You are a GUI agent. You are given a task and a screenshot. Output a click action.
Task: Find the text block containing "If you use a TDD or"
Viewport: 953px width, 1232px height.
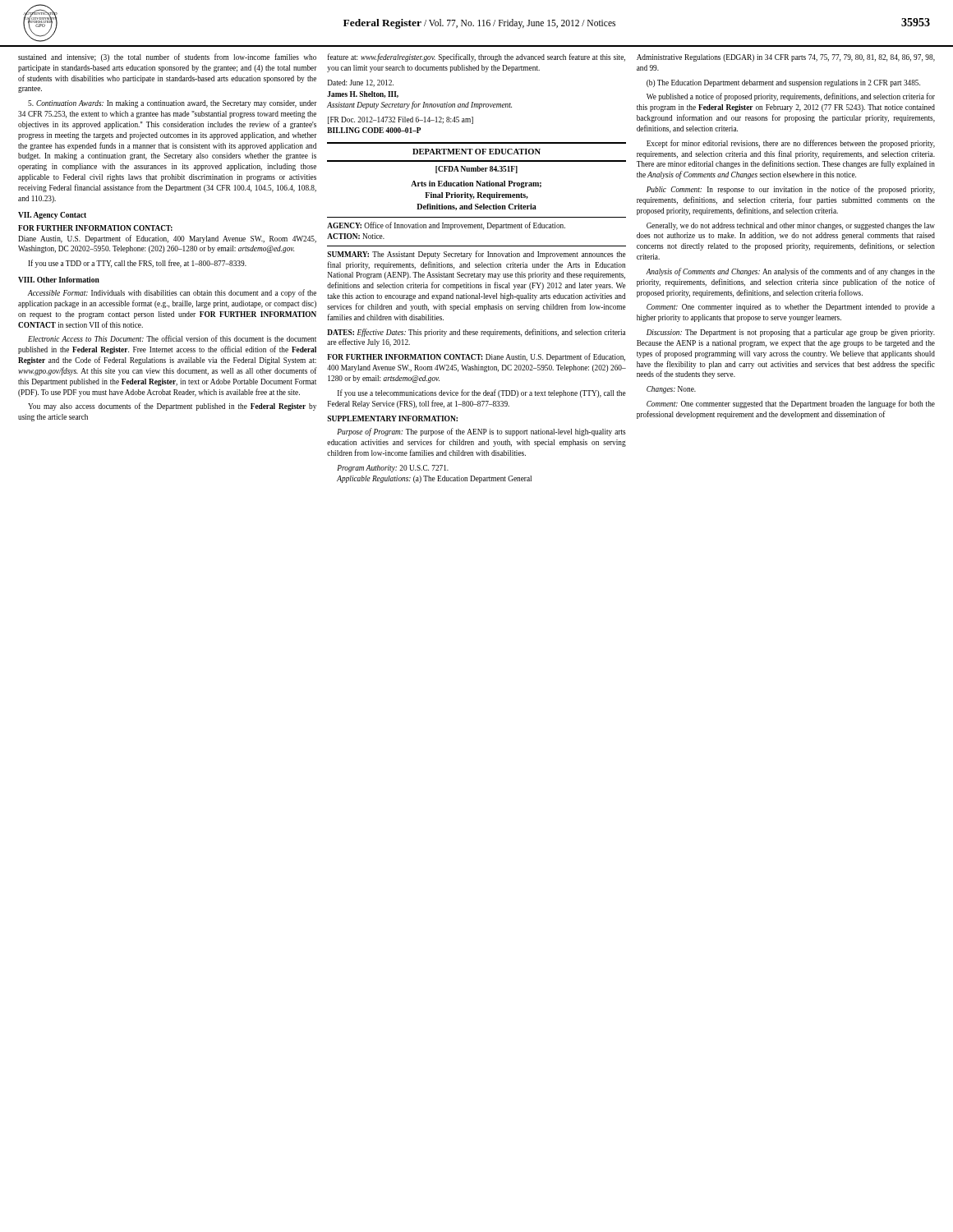[167, 264]
